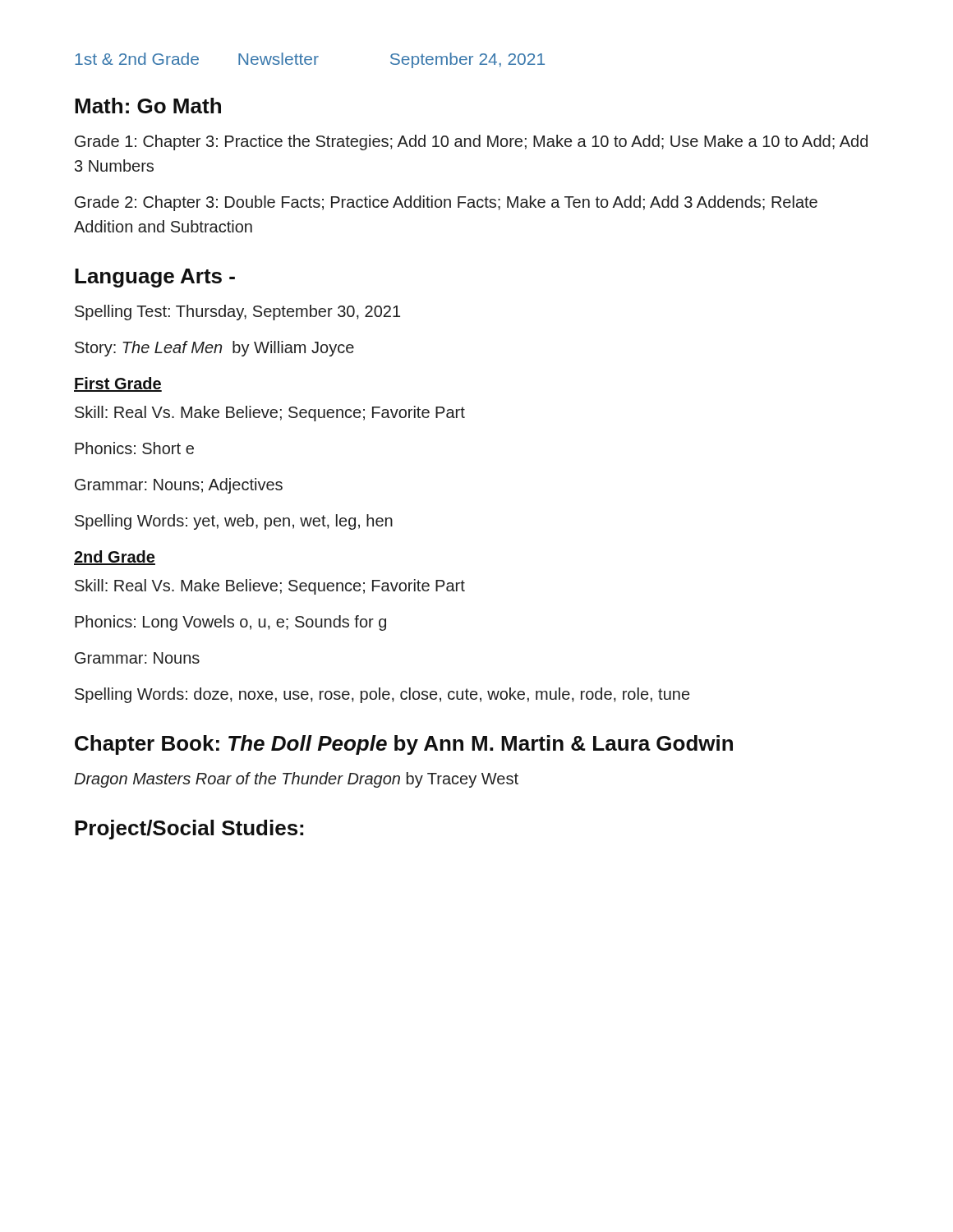The height and width of the screenshot is (1232, 953).
Task: Find the region starting "Language Arts -"
Action: pos(155,276)
